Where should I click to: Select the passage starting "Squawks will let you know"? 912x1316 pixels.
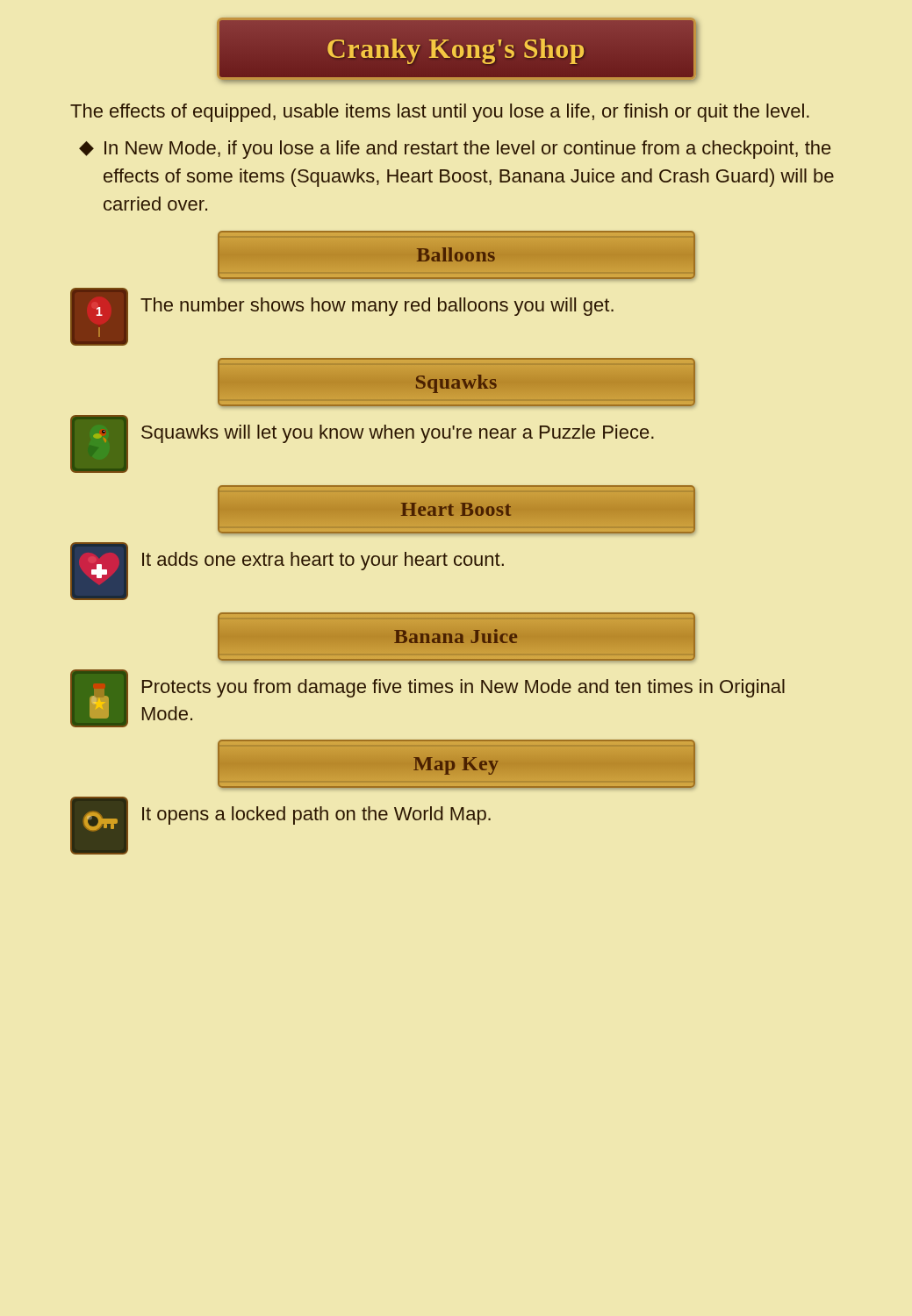click(x=456, y=443)
